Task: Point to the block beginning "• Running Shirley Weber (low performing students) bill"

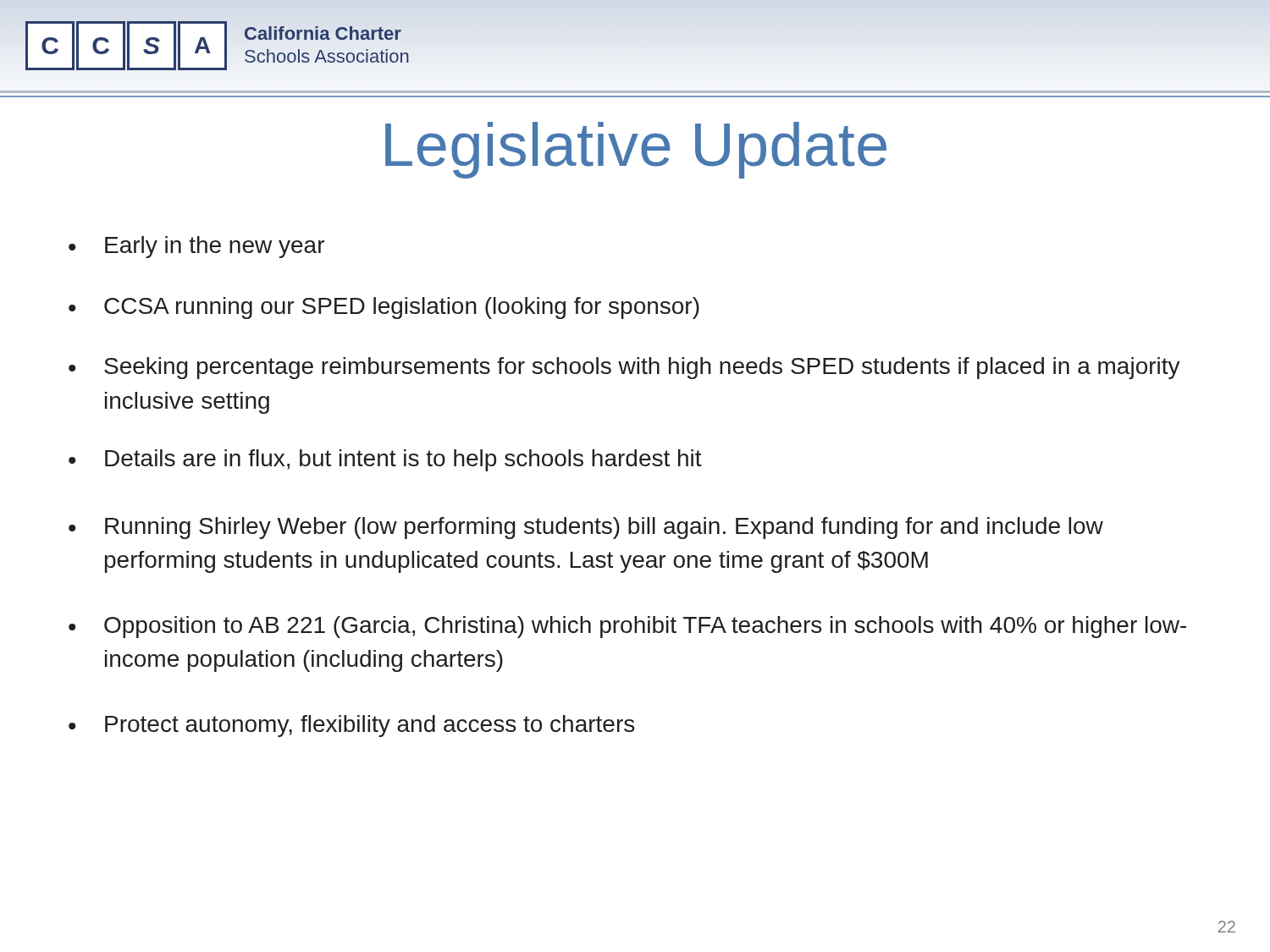Action: [x=643, y=543]
